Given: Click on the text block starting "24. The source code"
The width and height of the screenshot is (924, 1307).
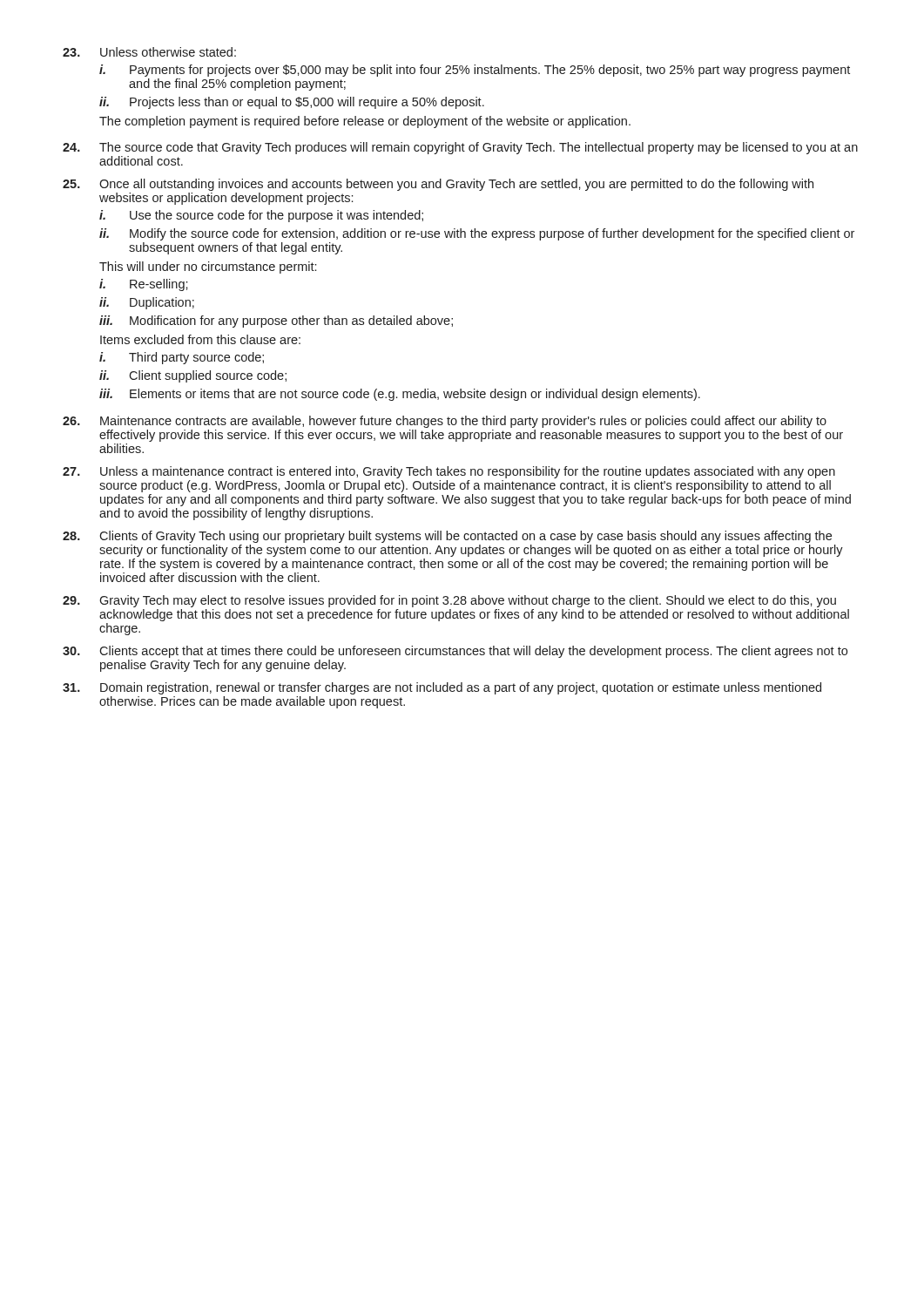Looking at the screenshot, I should (462, 154).
